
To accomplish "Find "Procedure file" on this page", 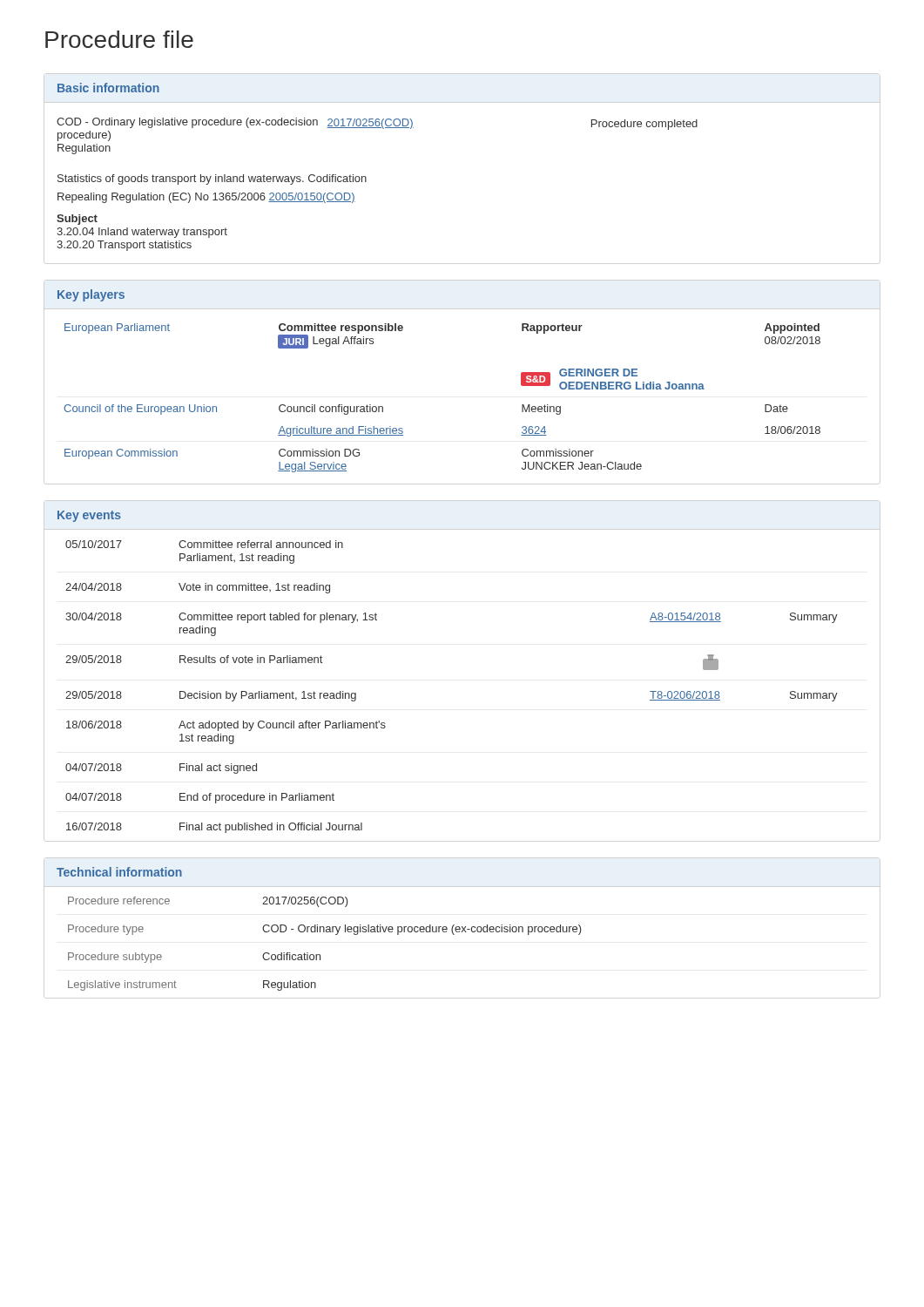I will pyautogui.click(x=119, y=40).
